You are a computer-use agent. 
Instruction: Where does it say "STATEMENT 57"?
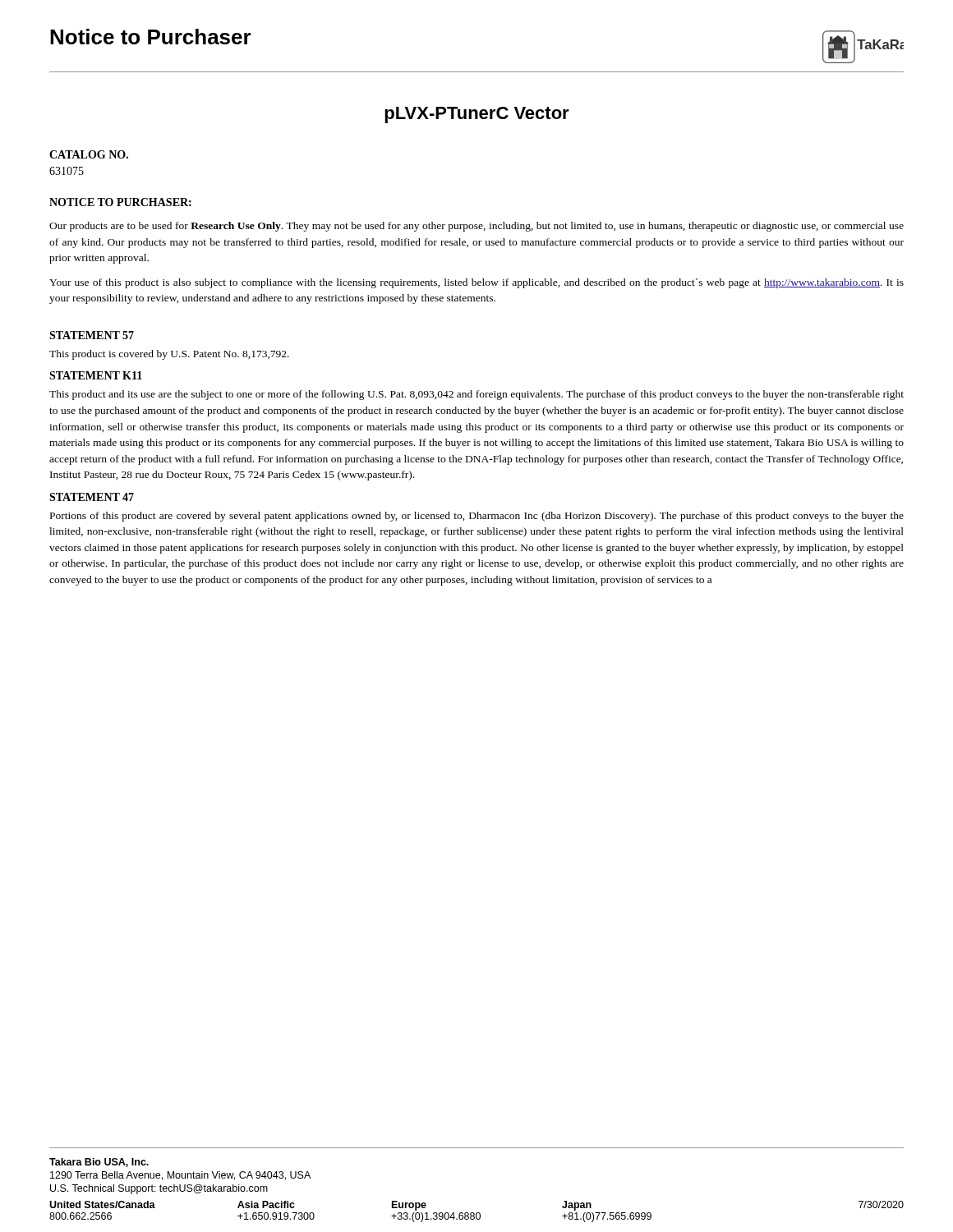92,335
